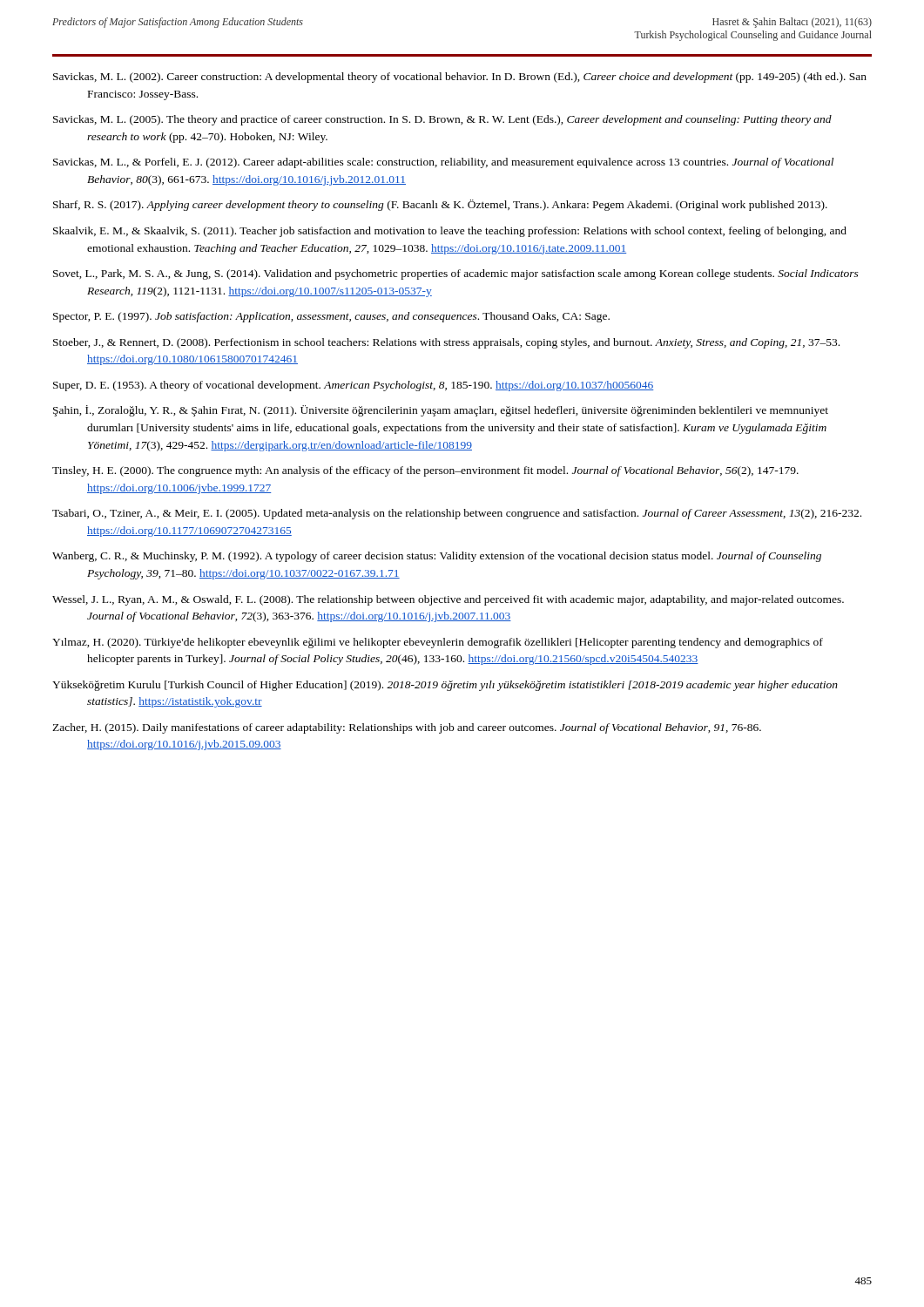
Task: Find the list item with the text "Wessel, J. L., Ryan, A."
Action: point(448,607)
